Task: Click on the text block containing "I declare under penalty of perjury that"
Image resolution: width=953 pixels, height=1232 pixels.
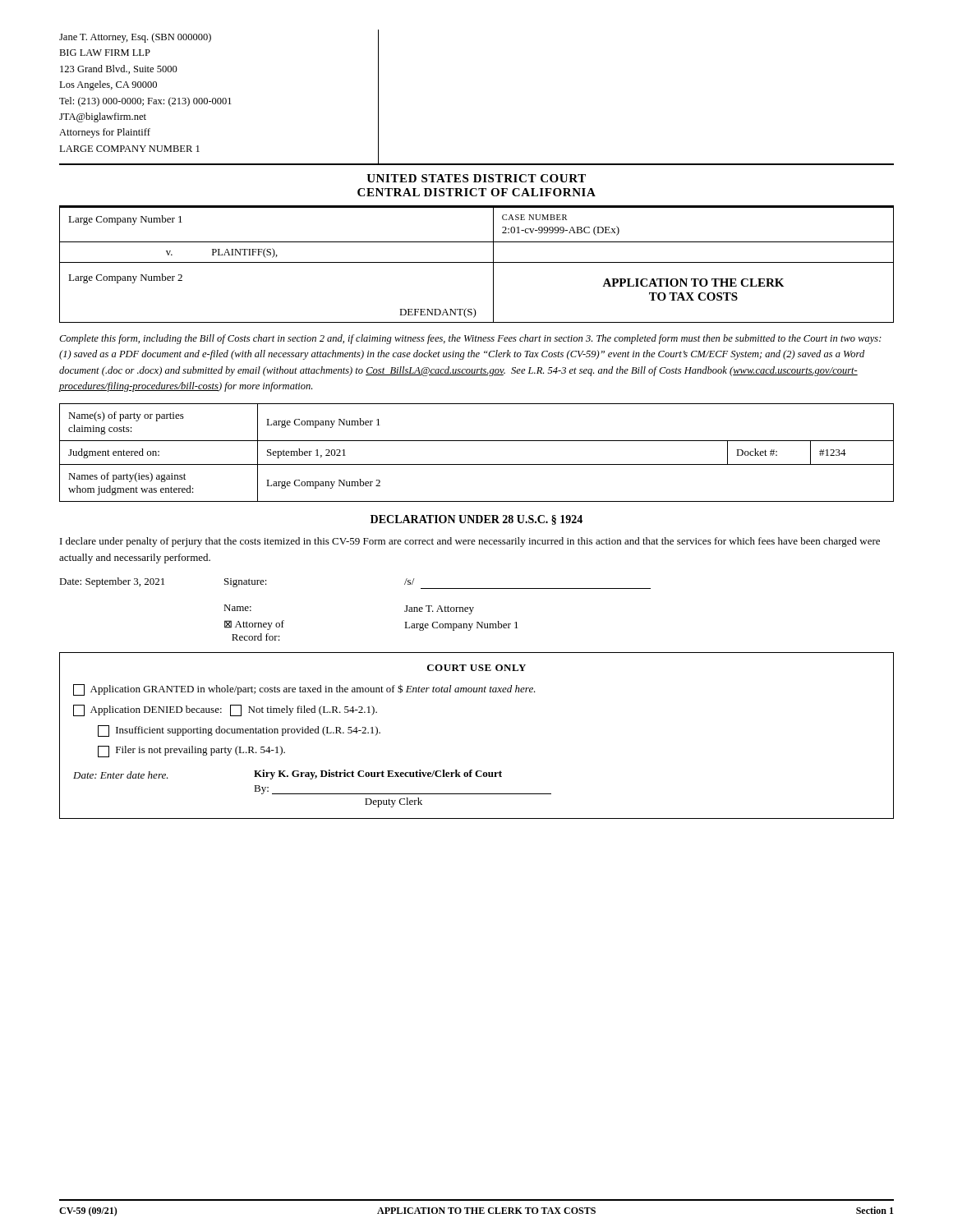Action: coord(470,549)
